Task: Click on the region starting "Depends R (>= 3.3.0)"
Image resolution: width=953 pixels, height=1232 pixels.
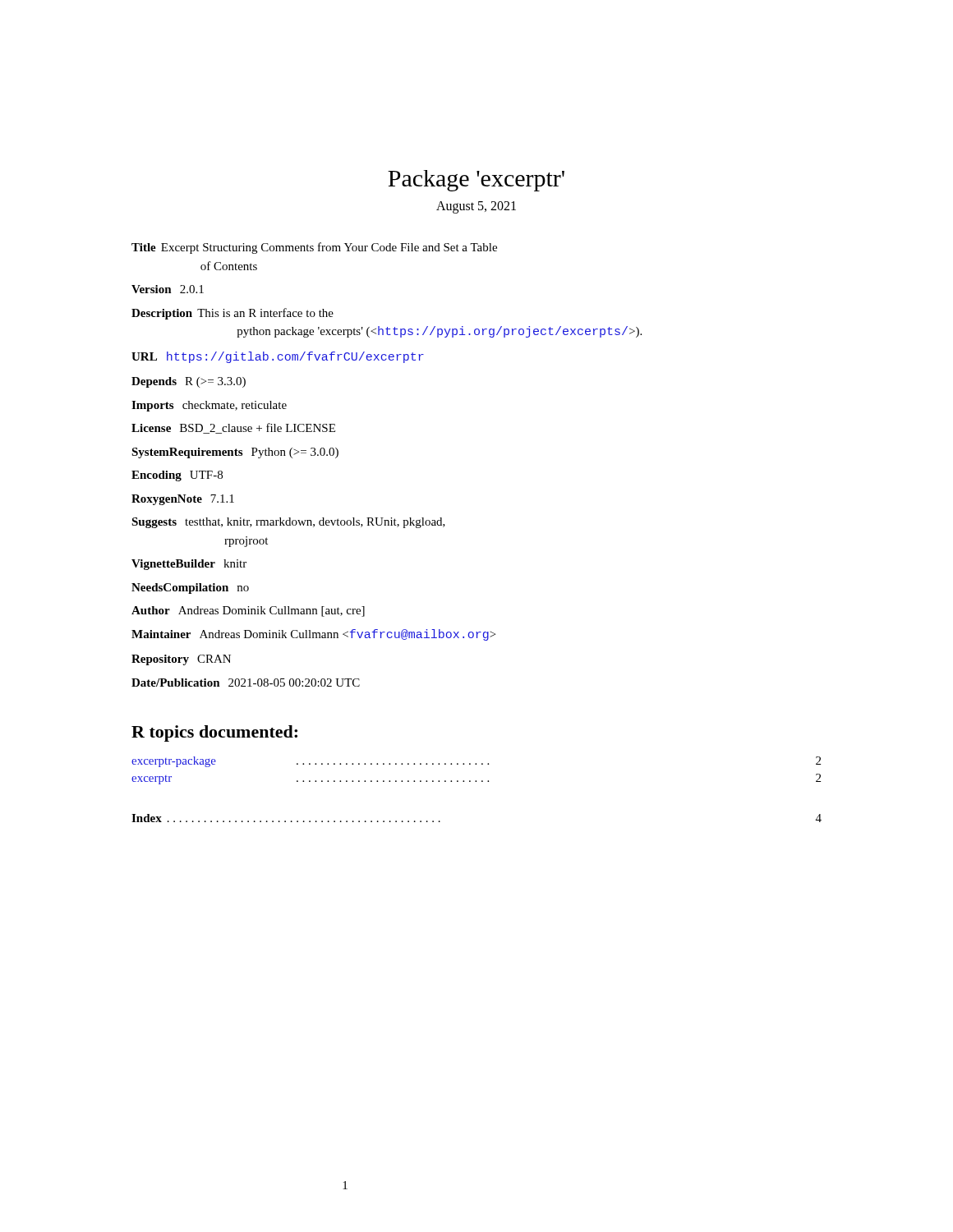Action: point(189,382)
